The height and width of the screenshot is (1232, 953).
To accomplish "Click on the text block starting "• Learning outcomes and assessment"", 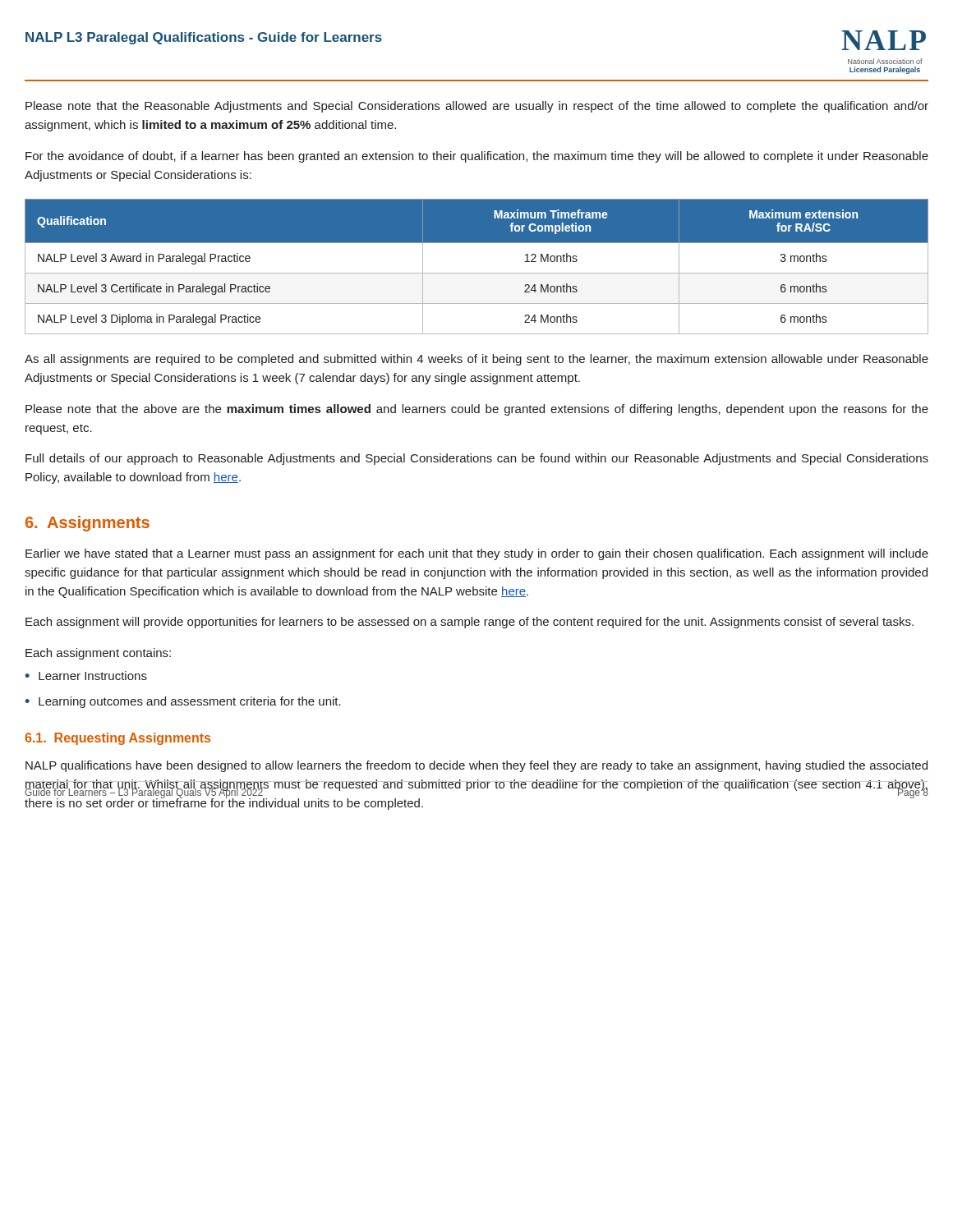I will coord(183,703).
